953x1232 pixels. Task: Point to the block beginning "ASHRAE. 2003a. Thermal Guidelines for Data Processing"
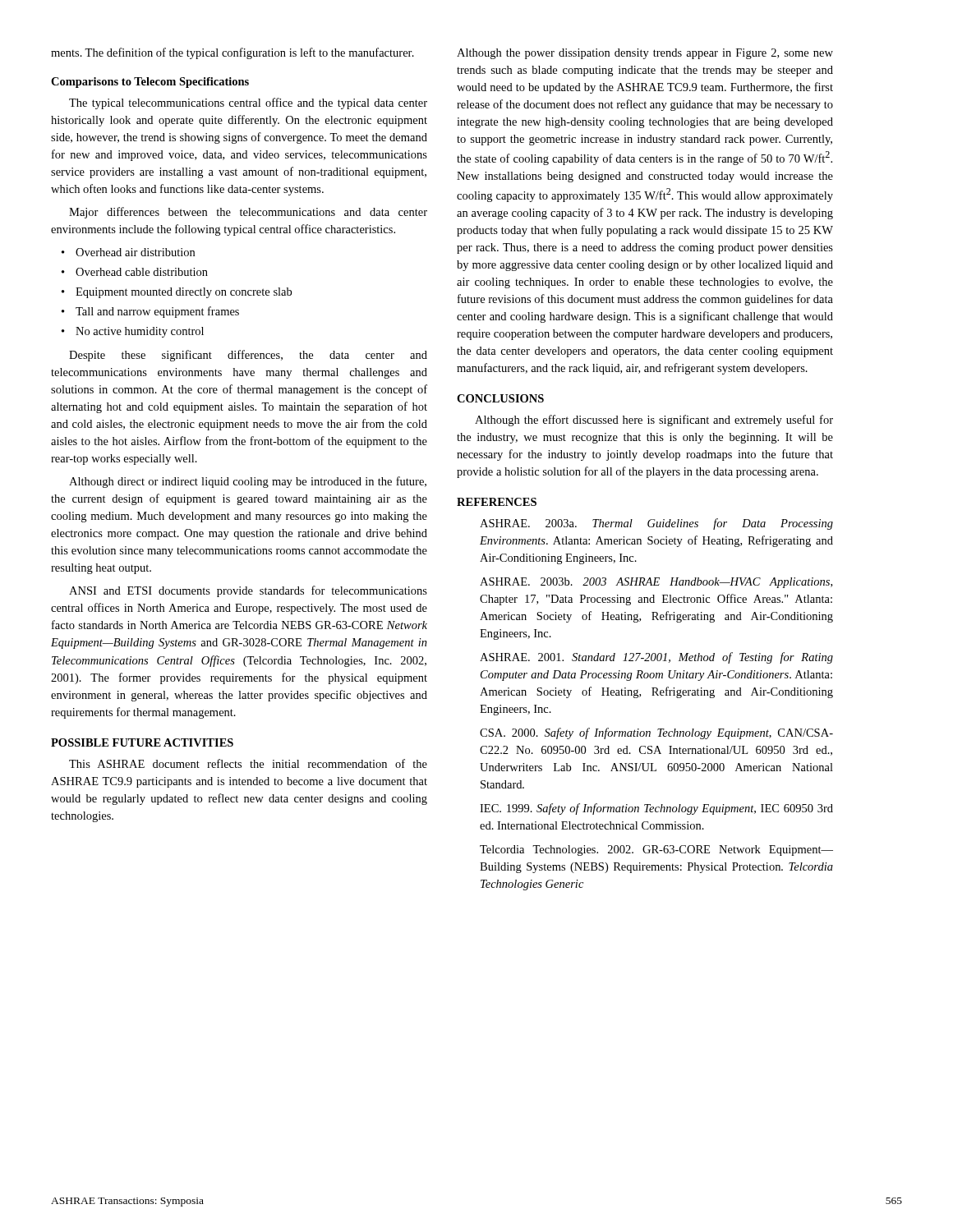645,541
